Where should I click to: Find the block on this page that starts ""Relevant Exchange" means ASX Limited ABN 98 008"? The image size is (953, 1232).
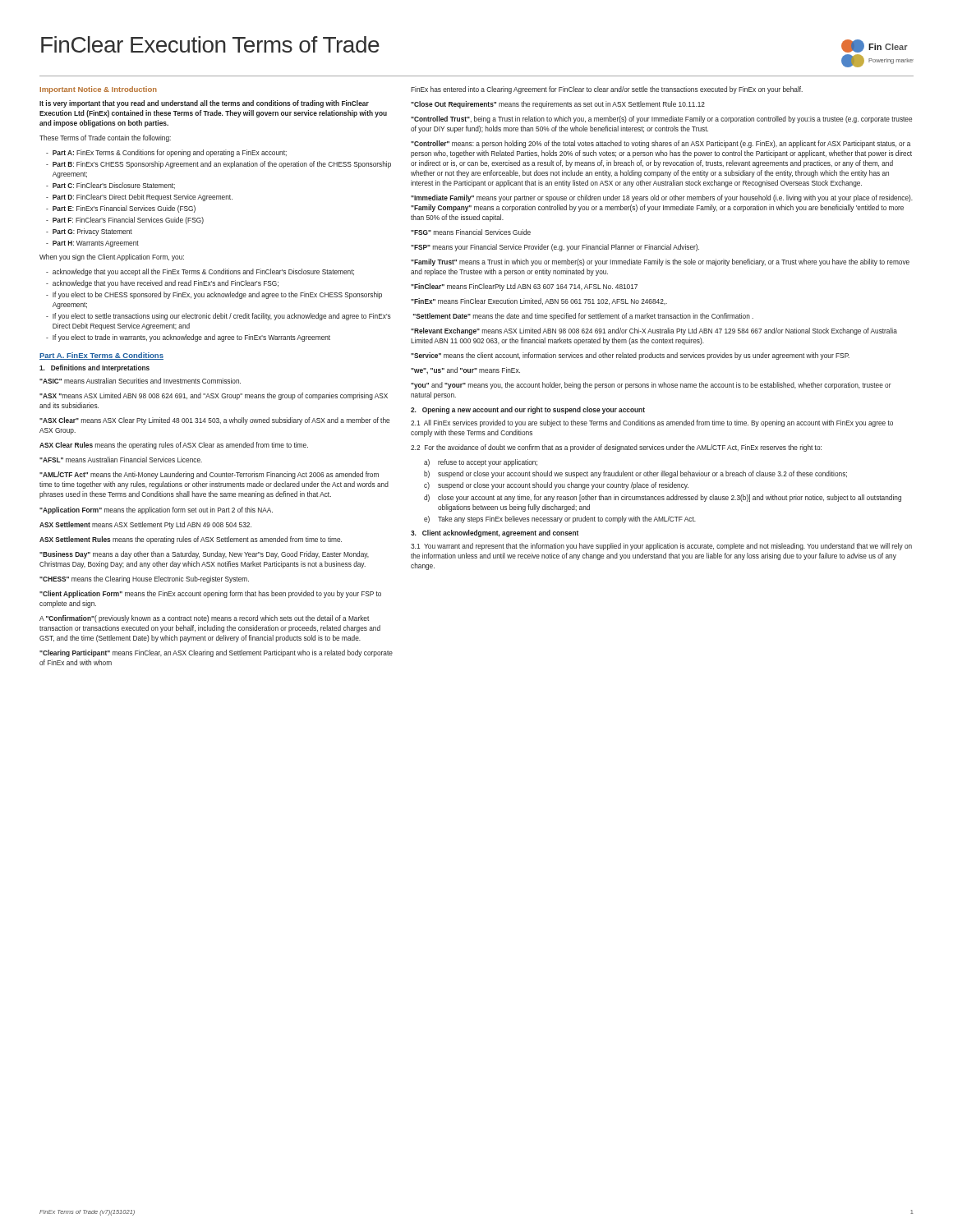pyautogui.click(x=654, y=336)
